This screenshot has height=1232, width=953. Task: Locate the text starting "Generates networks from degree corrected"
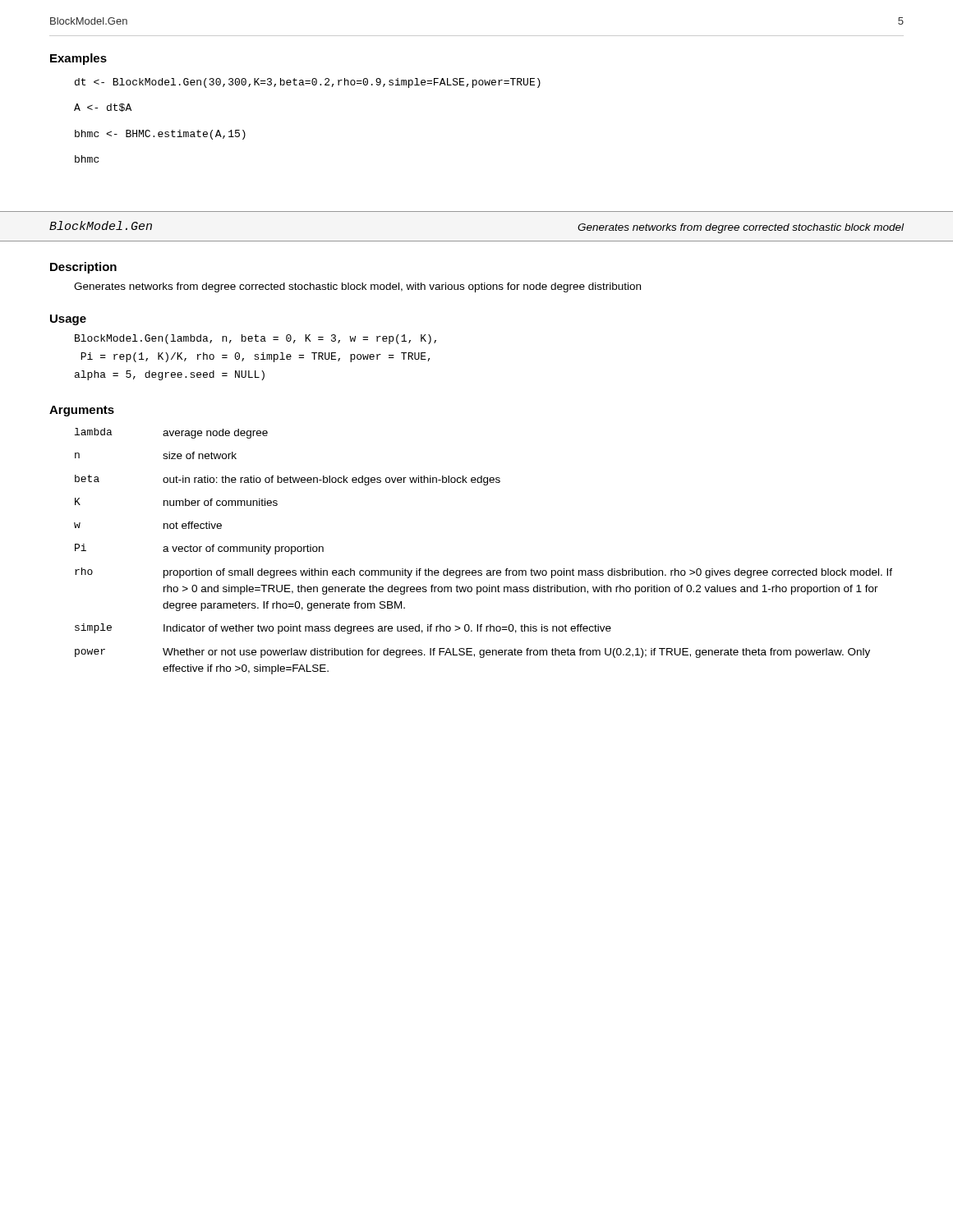pyautogui.click(x=358, y=286)
